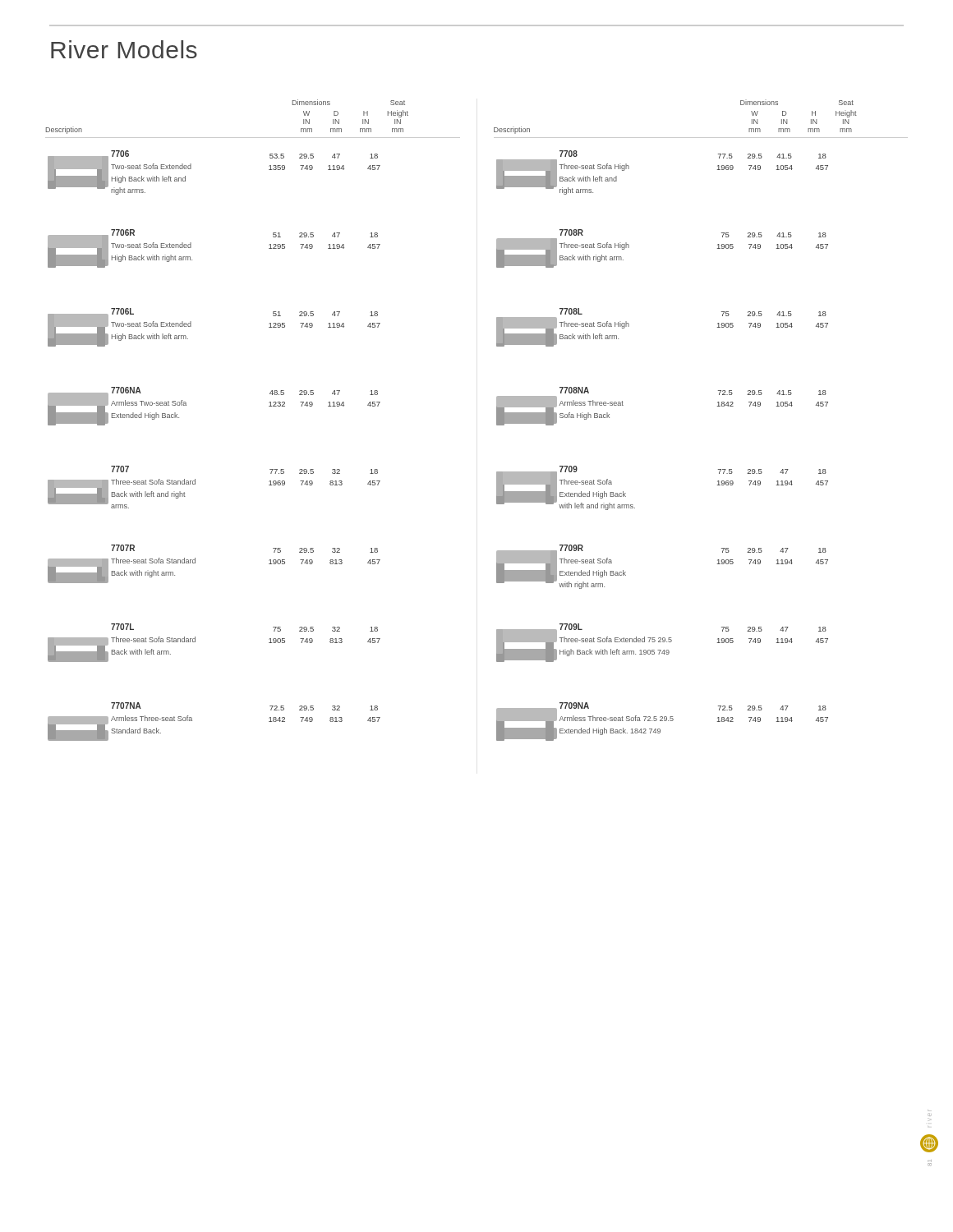
Task: Find the table that mentions "7706 Two-seat Sofa ExtendedHigh Back"
Action: pos(252,458)
